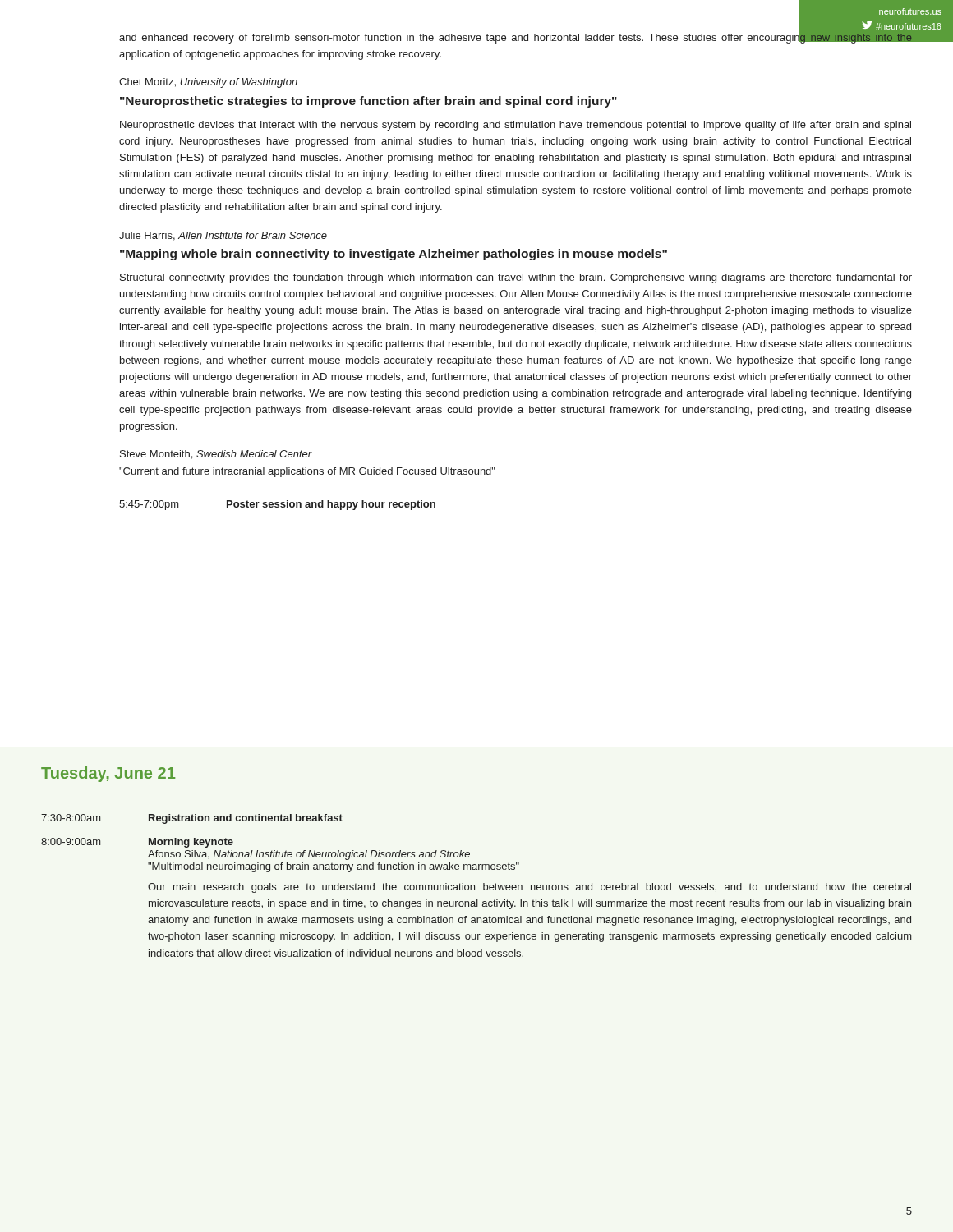Find the title on this page that starts ""Neuroprosthetic strategies to improve function after"
This screenshot has width=953, height=1232.
tap(368, 100)
